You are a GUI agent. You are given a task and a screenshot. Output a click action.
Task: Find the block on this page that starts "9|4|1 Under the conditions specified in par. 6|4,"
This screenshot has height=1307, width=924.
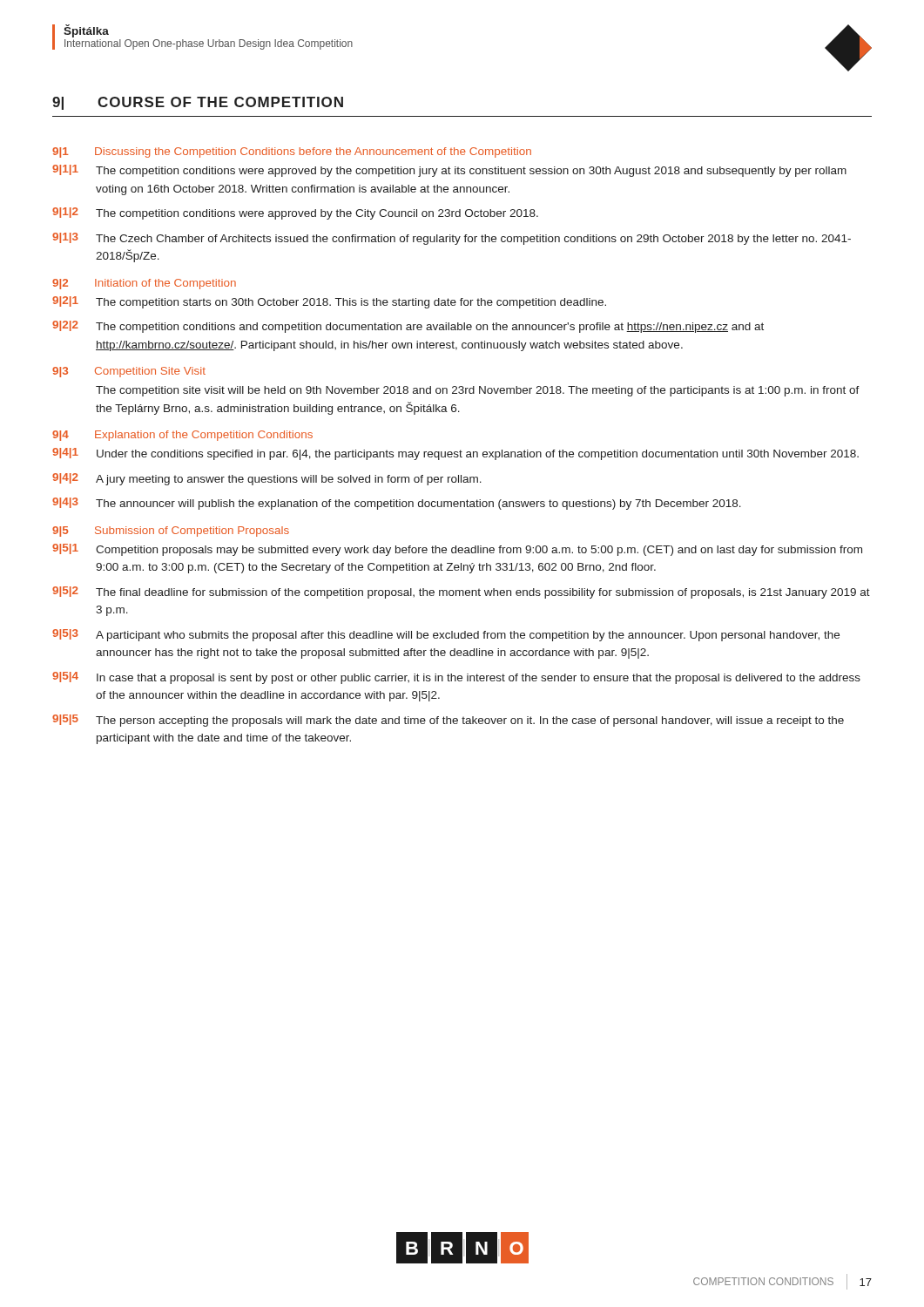tap(462, 454)
